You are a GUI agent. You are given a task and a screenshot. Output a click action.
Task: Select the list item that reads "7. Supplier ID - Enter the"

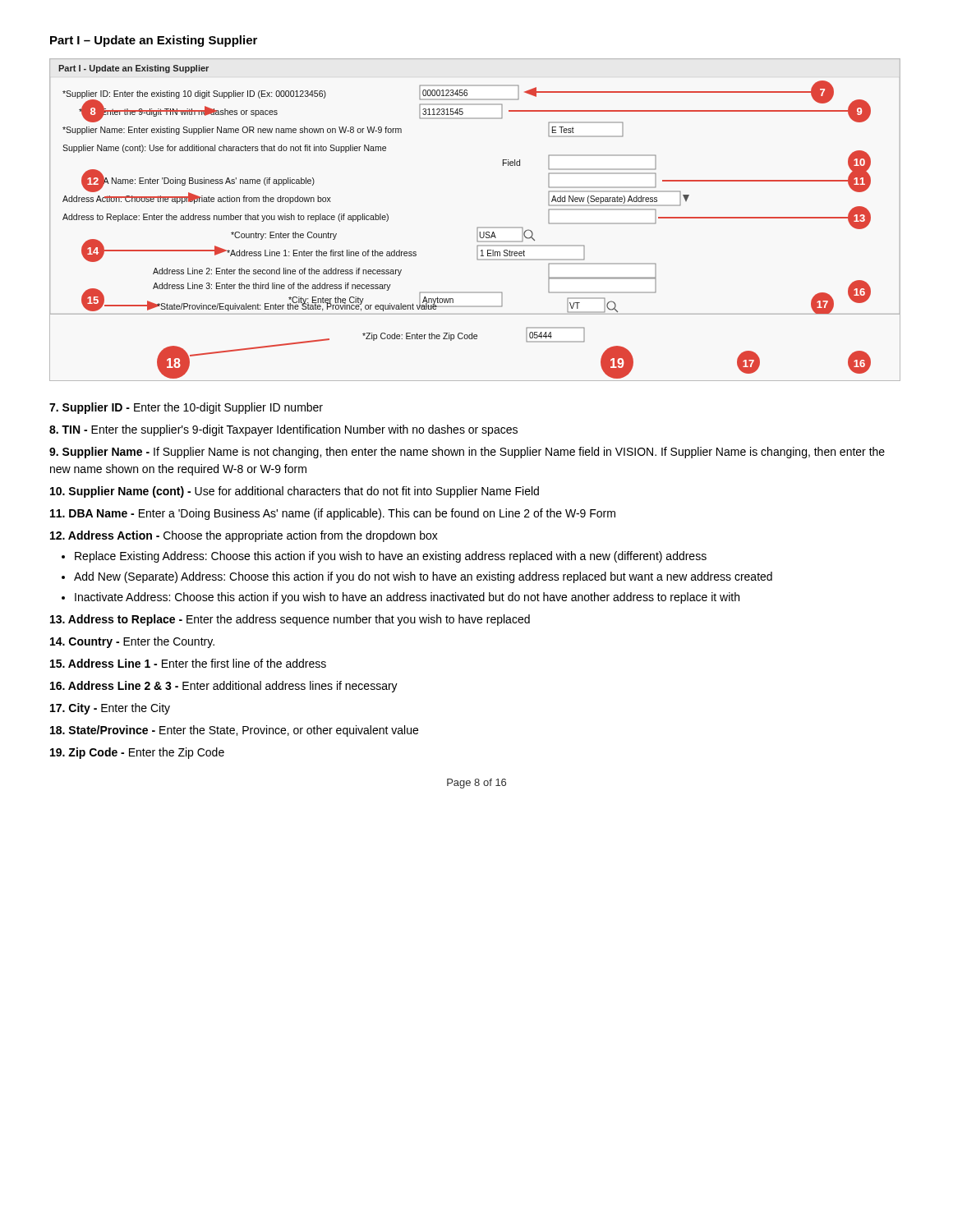click(186, 407)
